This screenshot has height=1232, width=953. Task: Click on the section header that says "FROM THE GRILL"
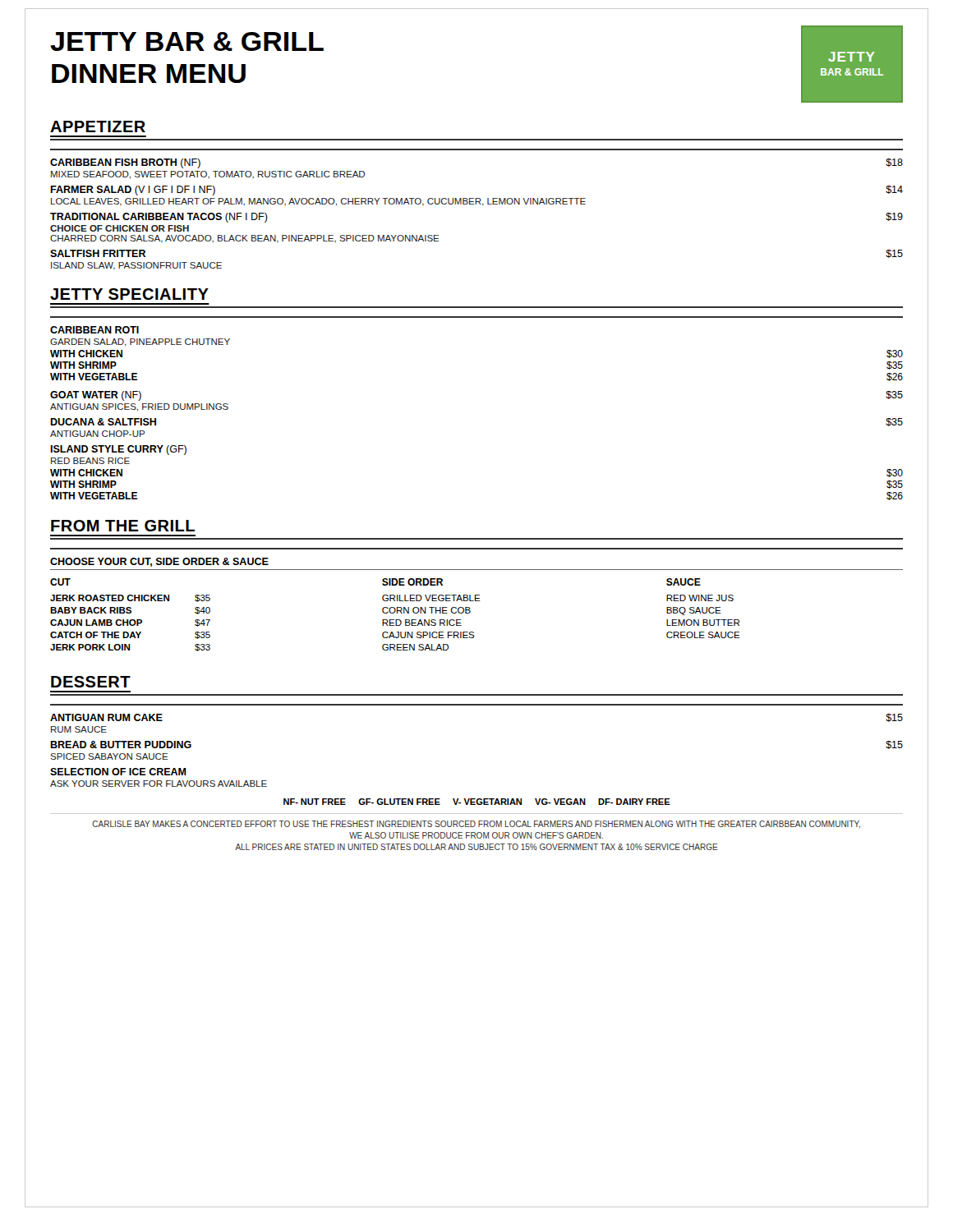click(123, 526)
